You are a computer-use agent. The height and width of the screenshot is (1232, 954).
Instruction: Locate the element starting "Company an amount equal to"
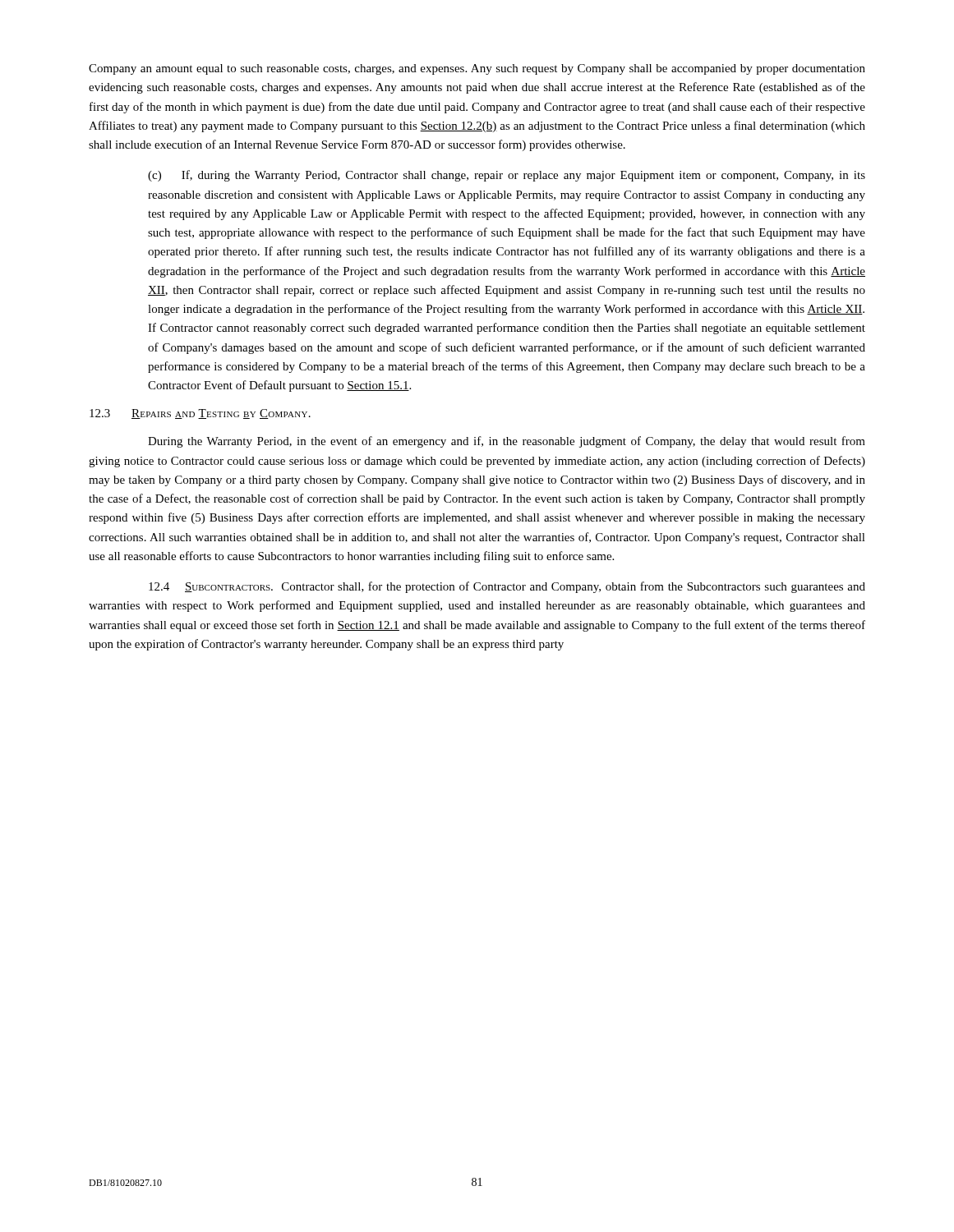coord(477,107)
